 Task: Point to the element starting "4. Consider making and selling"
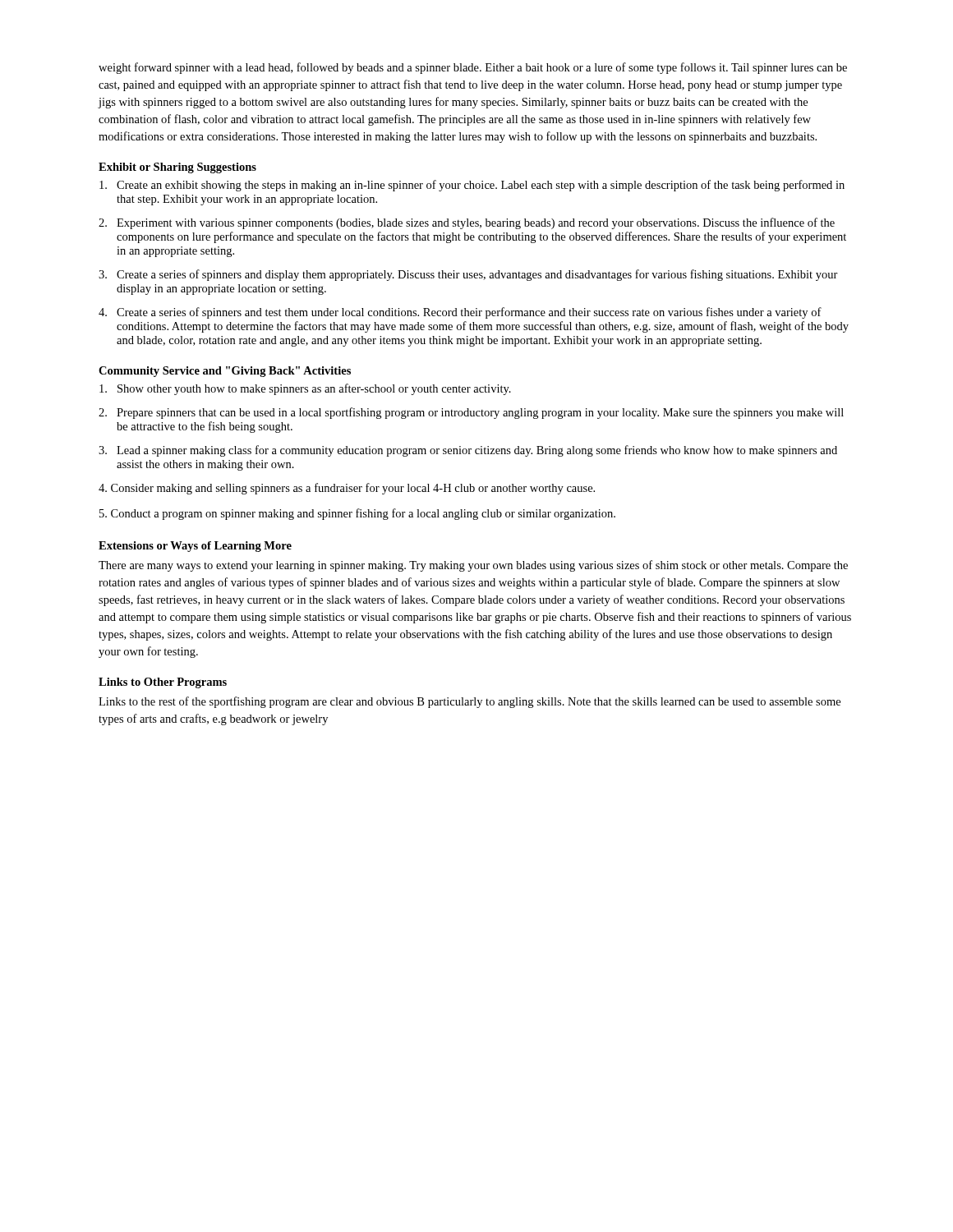click(x=347, y=488)
